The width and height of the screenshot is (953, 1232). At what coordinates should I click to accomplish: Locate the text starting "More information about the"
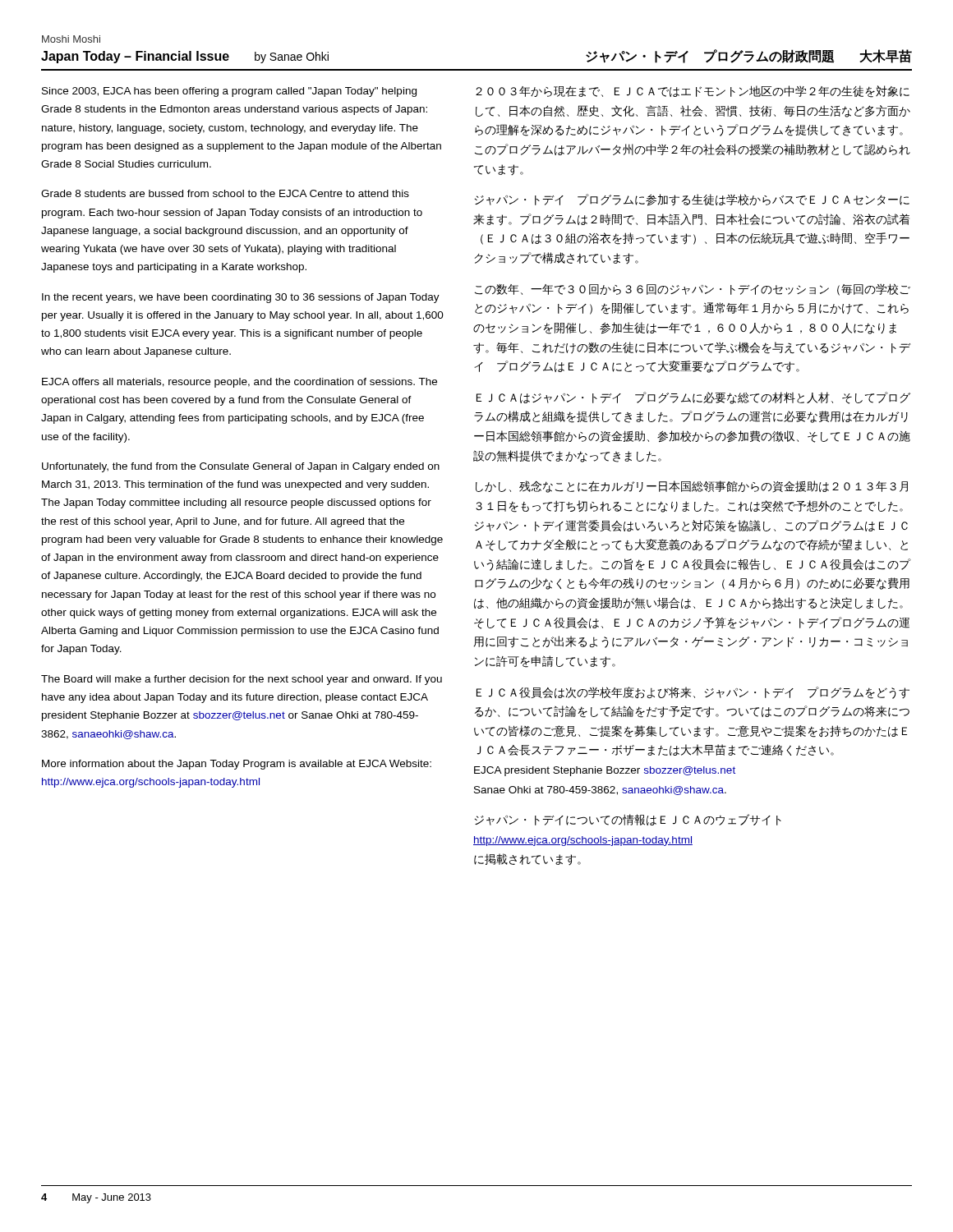[237, 772]
